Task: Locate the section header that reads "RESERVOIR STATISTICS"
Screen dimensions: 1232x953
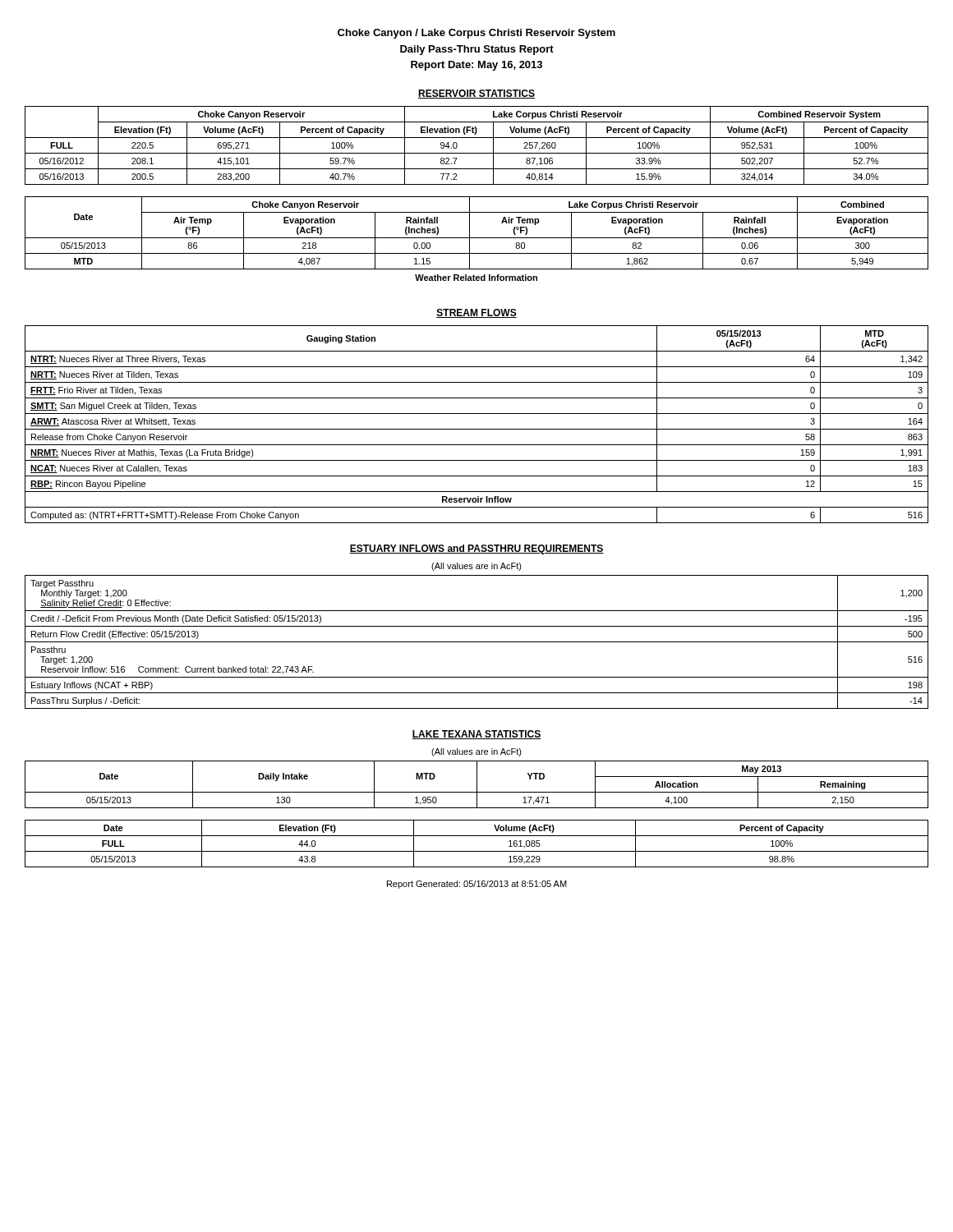Action: (476, 93)
